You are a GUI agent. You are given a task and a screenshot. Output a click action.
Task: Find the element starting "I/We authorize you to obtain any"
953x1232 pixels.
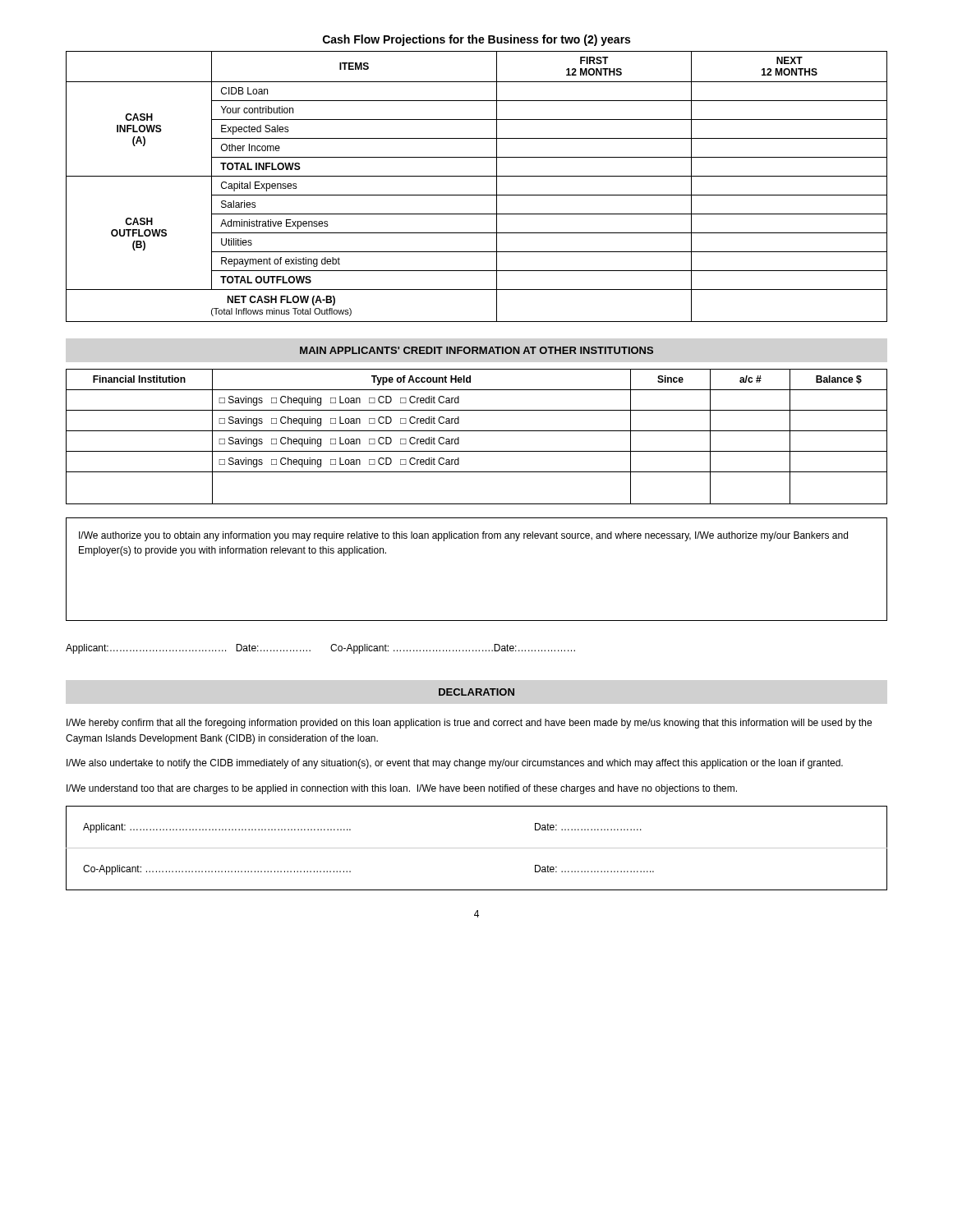point(463,543)
